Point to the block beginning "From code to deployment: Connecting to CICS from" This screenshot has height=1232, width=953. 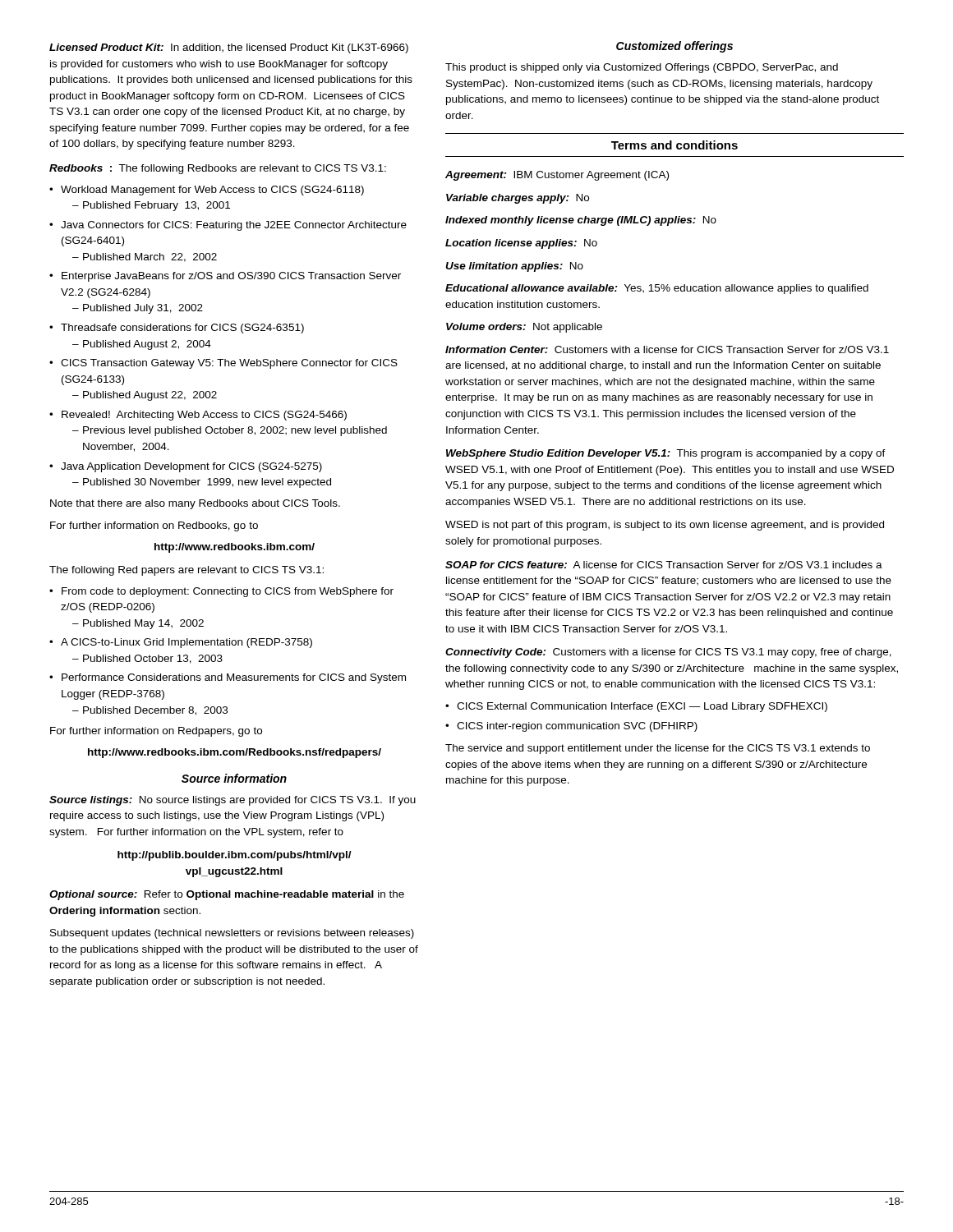point(228,592)
